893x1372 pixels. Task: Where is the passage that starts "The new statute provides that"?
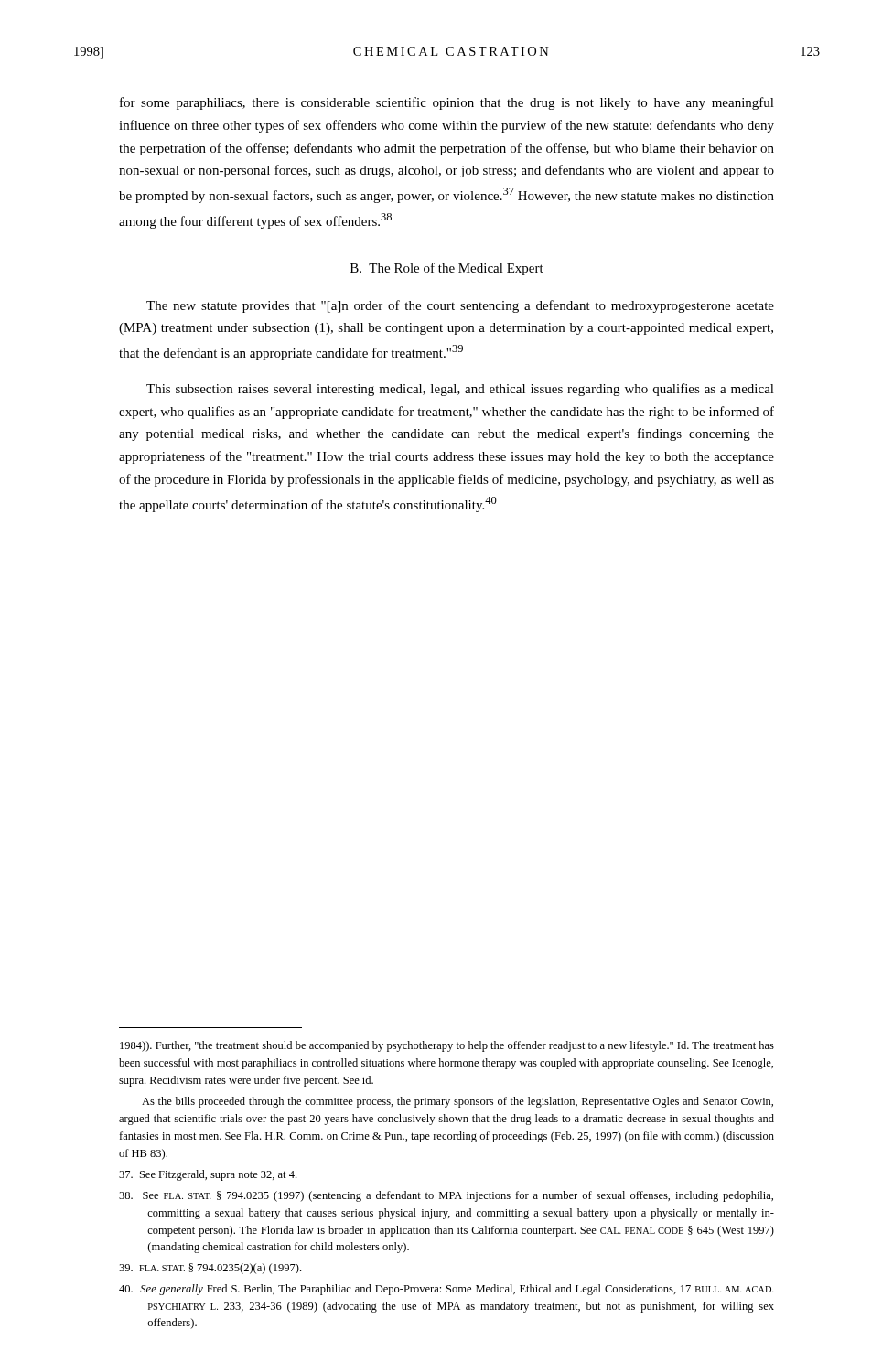(x=446, y=329)
